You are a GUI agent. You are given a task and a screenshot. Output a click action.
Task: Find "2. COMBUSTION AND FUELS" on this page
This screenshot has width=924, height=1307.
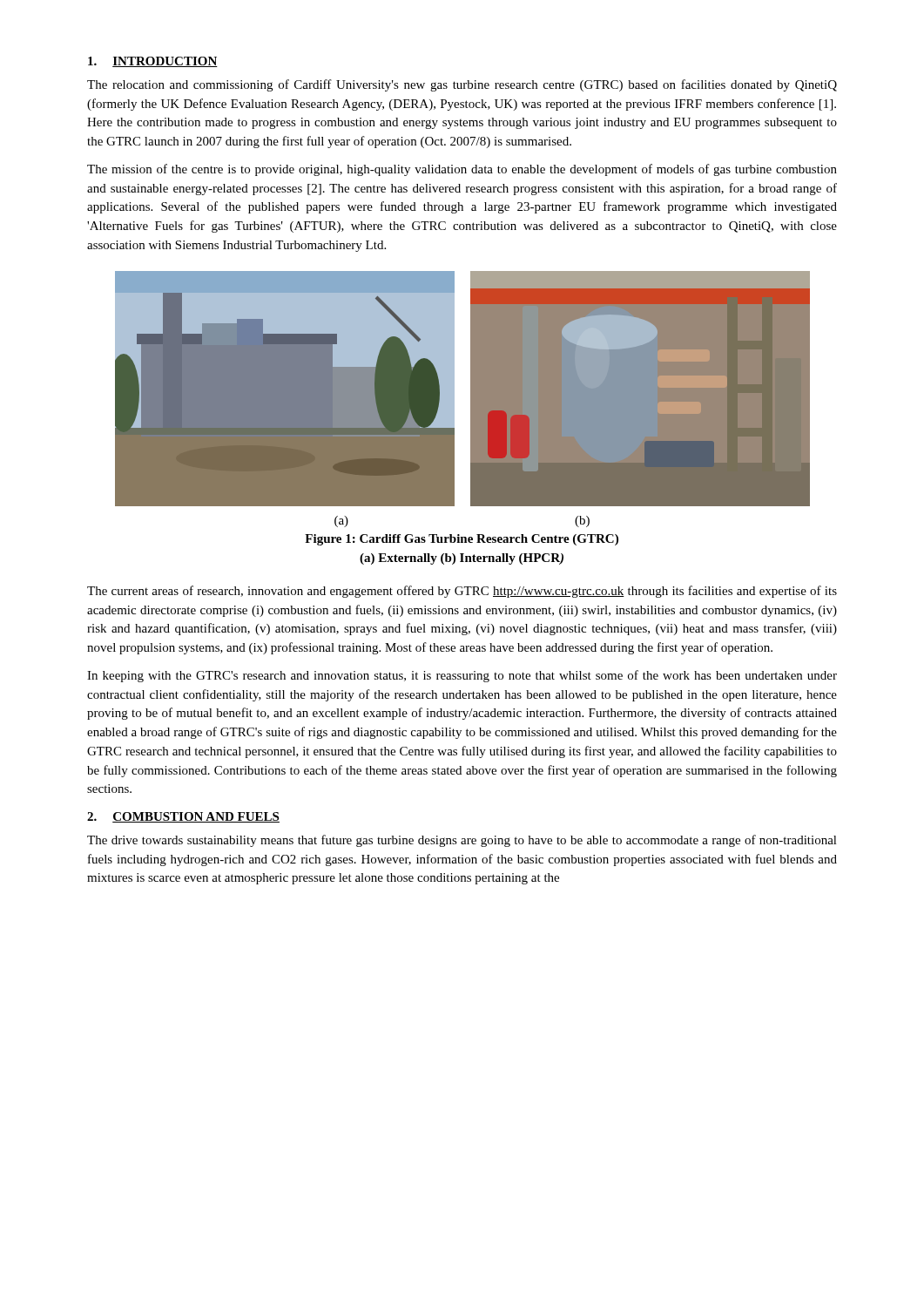pos(183,817)
